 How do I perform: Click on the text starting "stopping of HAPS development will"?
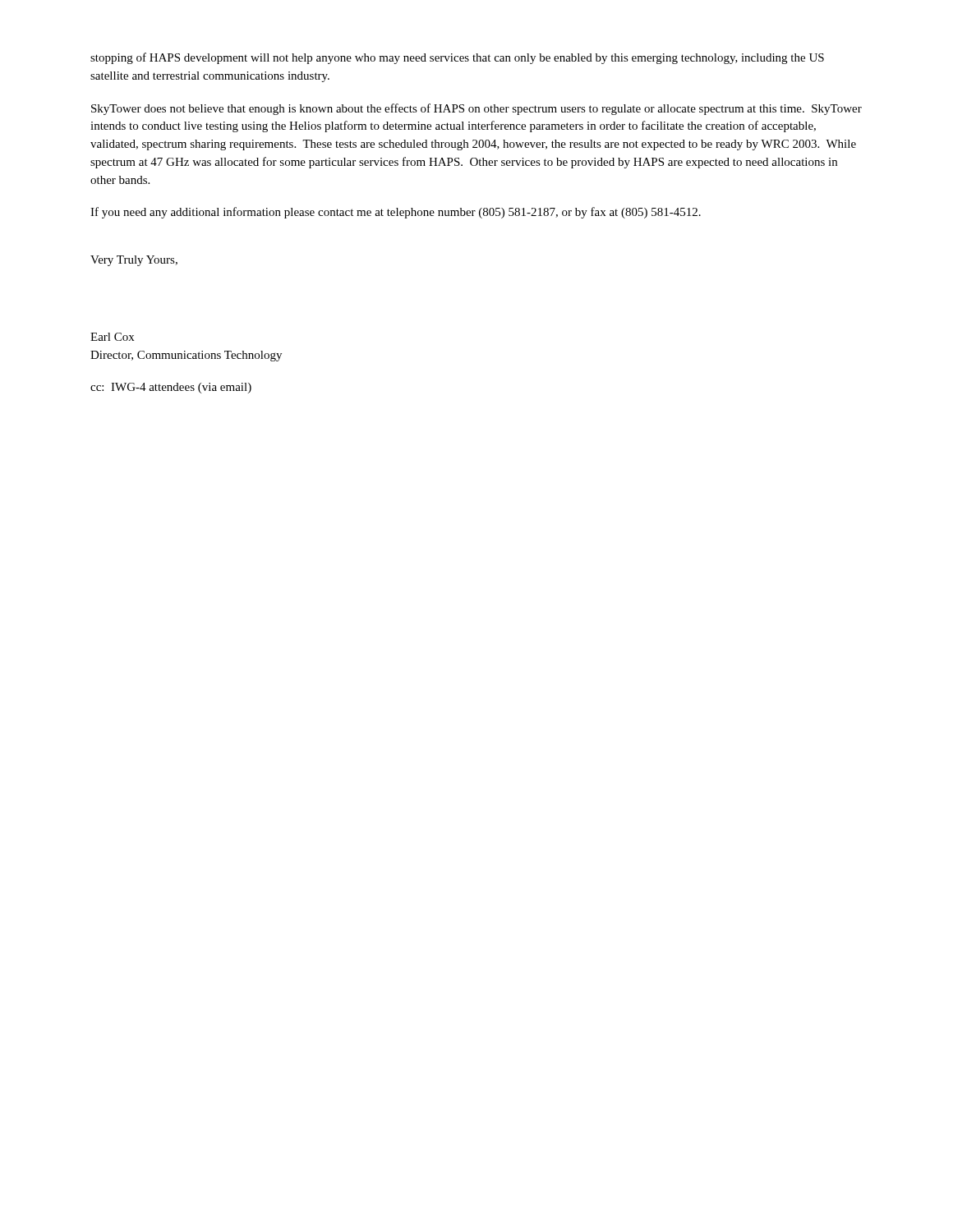(457, 66)
